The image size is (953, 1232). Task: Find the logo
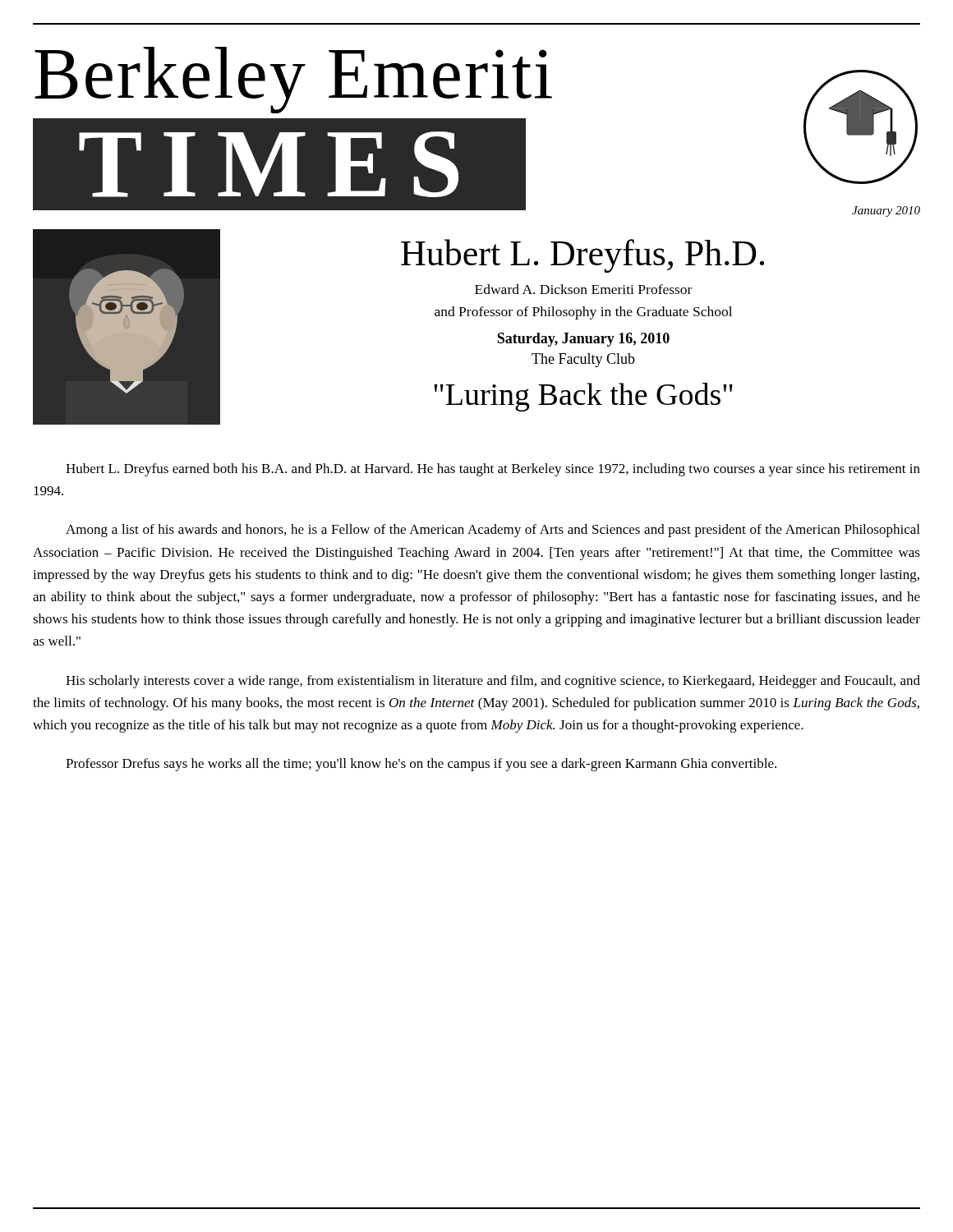click(861, 127)
